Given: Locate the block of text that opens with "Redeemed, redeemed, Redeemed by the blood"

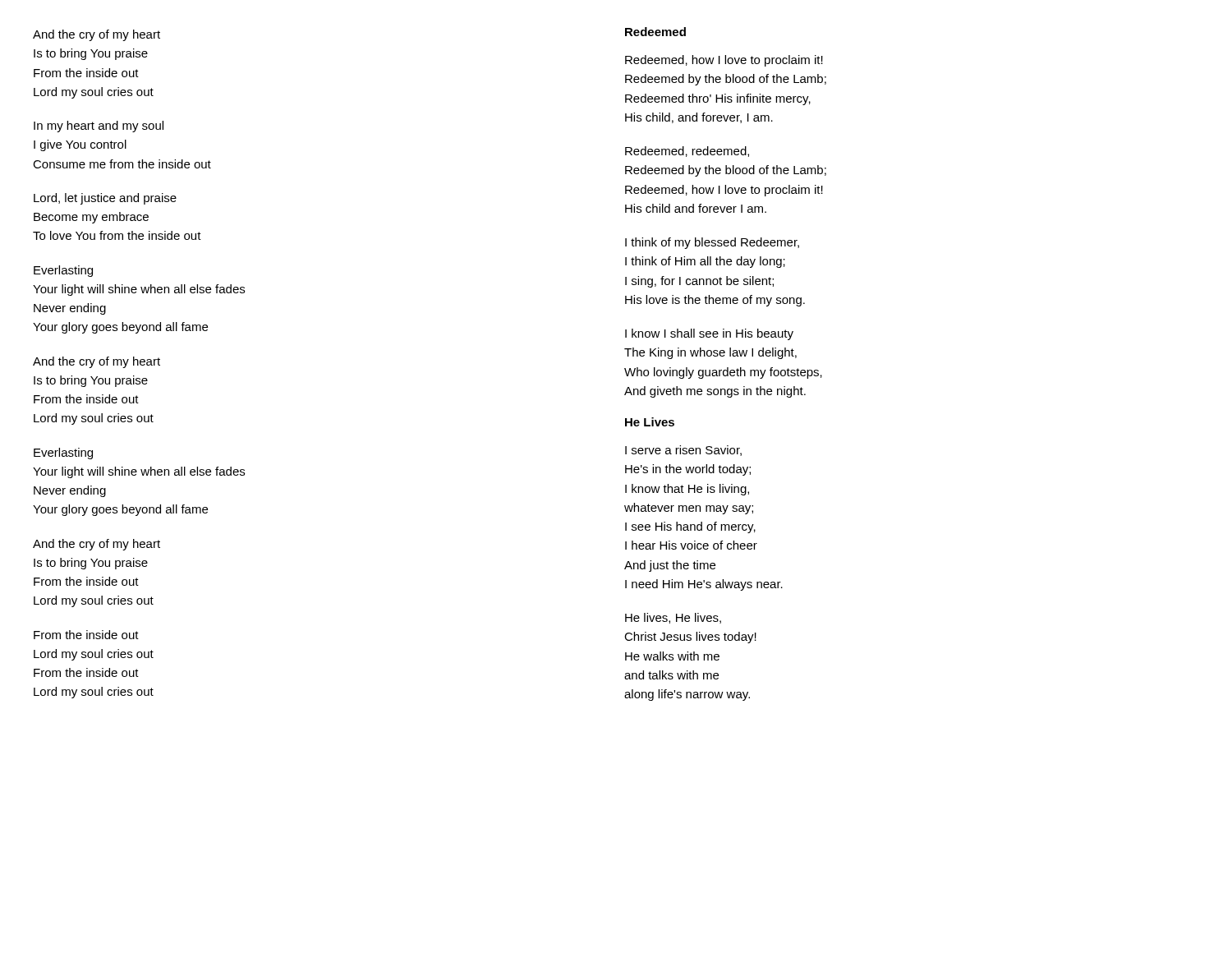Looking at the screenshot, I should coord(687,152).
